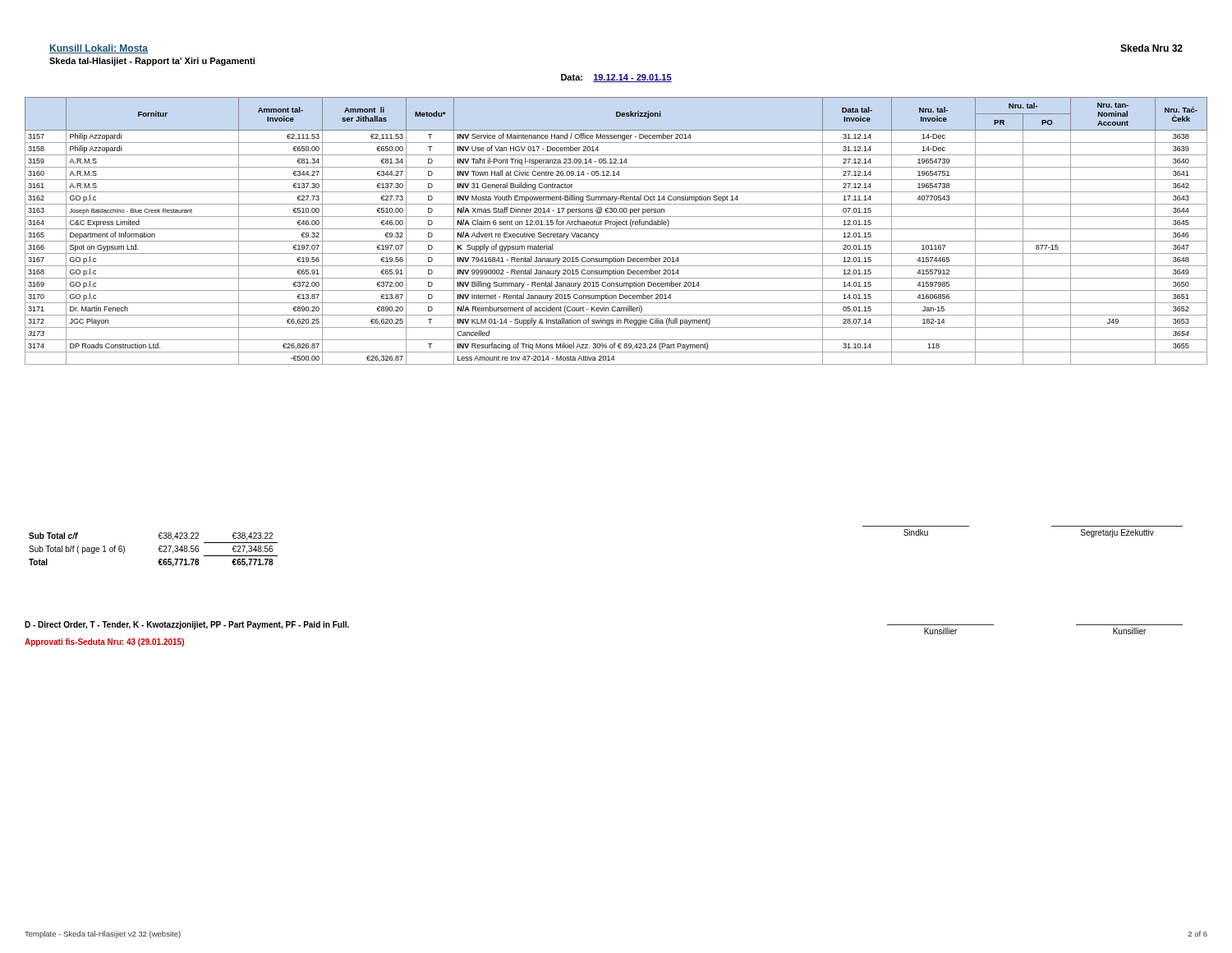Screen dimensions: 953x1232
Task: Point to "Data: 19.12.14 - 29.01.15"
Action: coord(616,77)
